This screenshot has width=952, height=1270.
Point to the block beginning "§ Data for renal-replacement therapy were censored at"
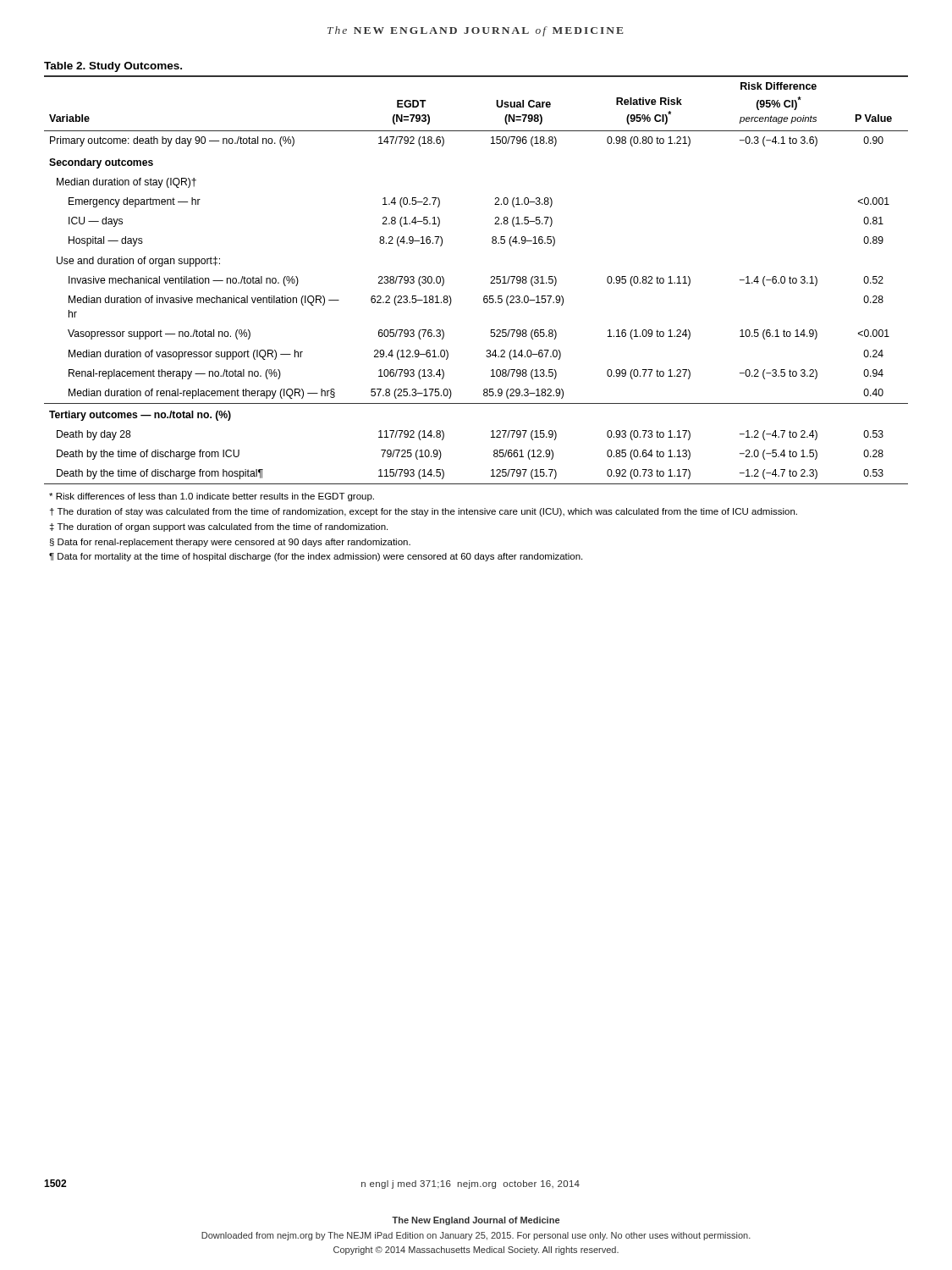(x=230, y=541)
